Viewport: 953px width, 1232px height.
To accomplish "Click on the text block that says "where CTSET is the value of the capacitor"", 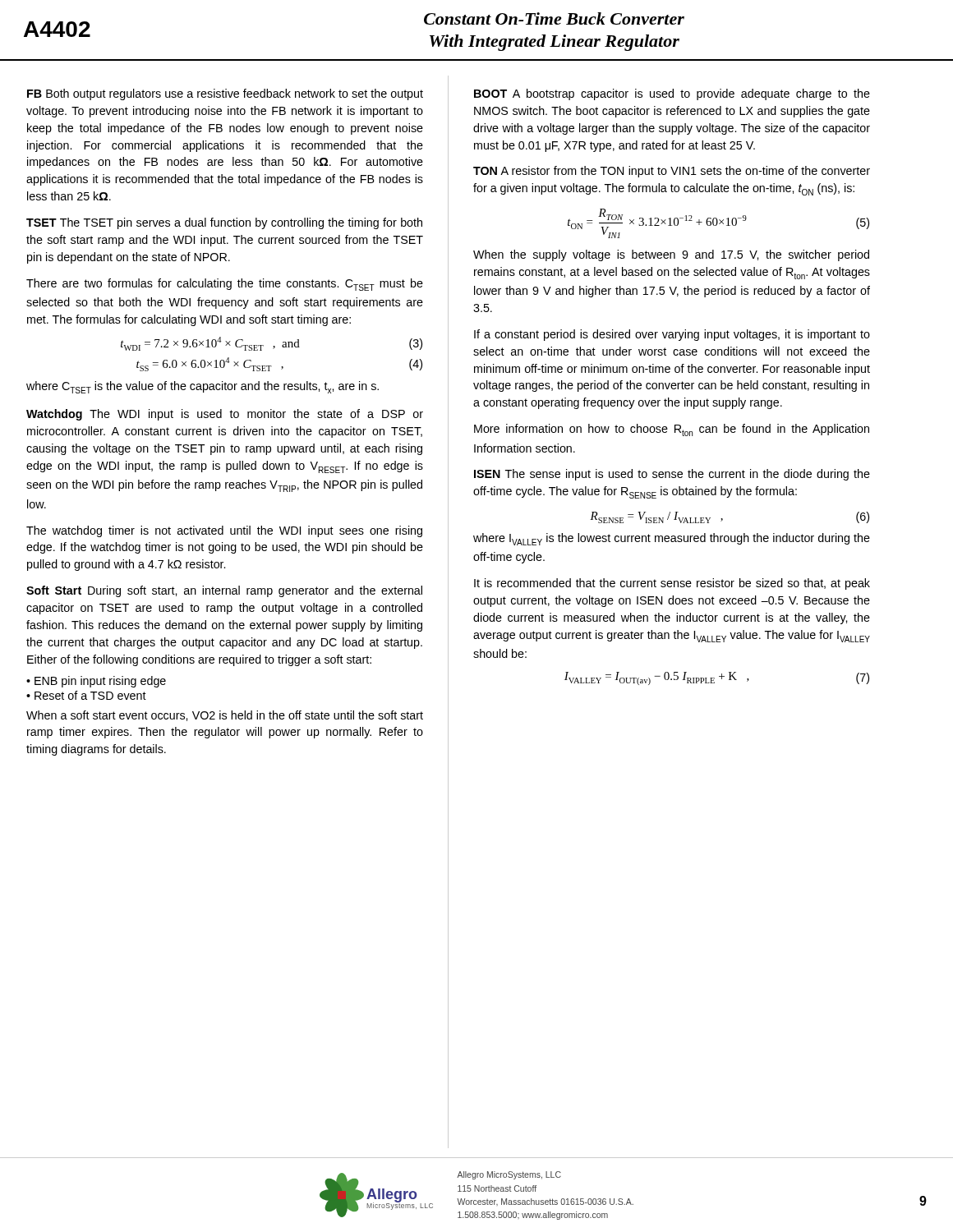I will point(203,387).
